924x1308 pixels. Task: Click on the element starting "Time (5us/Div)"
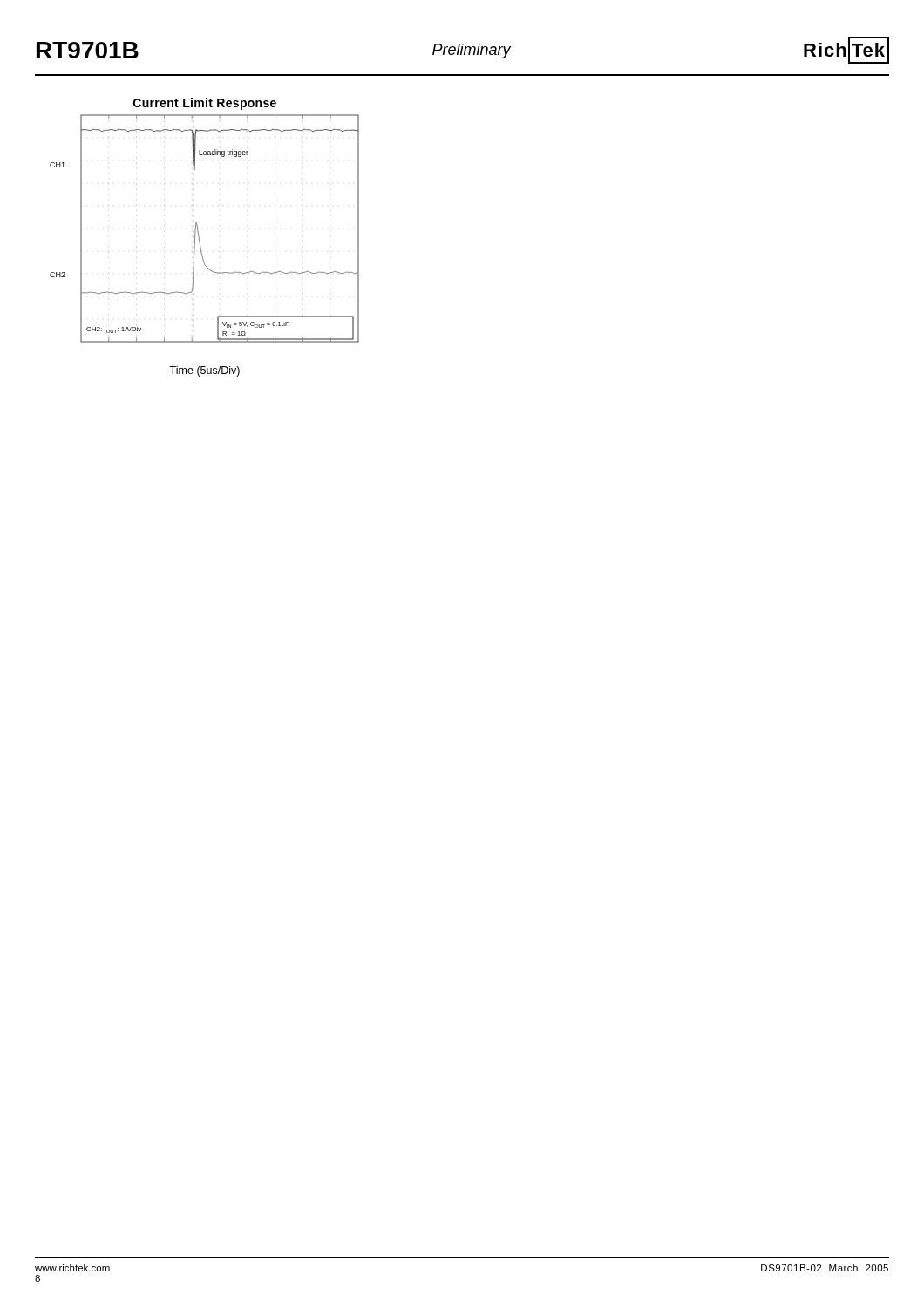coord(205,371)
